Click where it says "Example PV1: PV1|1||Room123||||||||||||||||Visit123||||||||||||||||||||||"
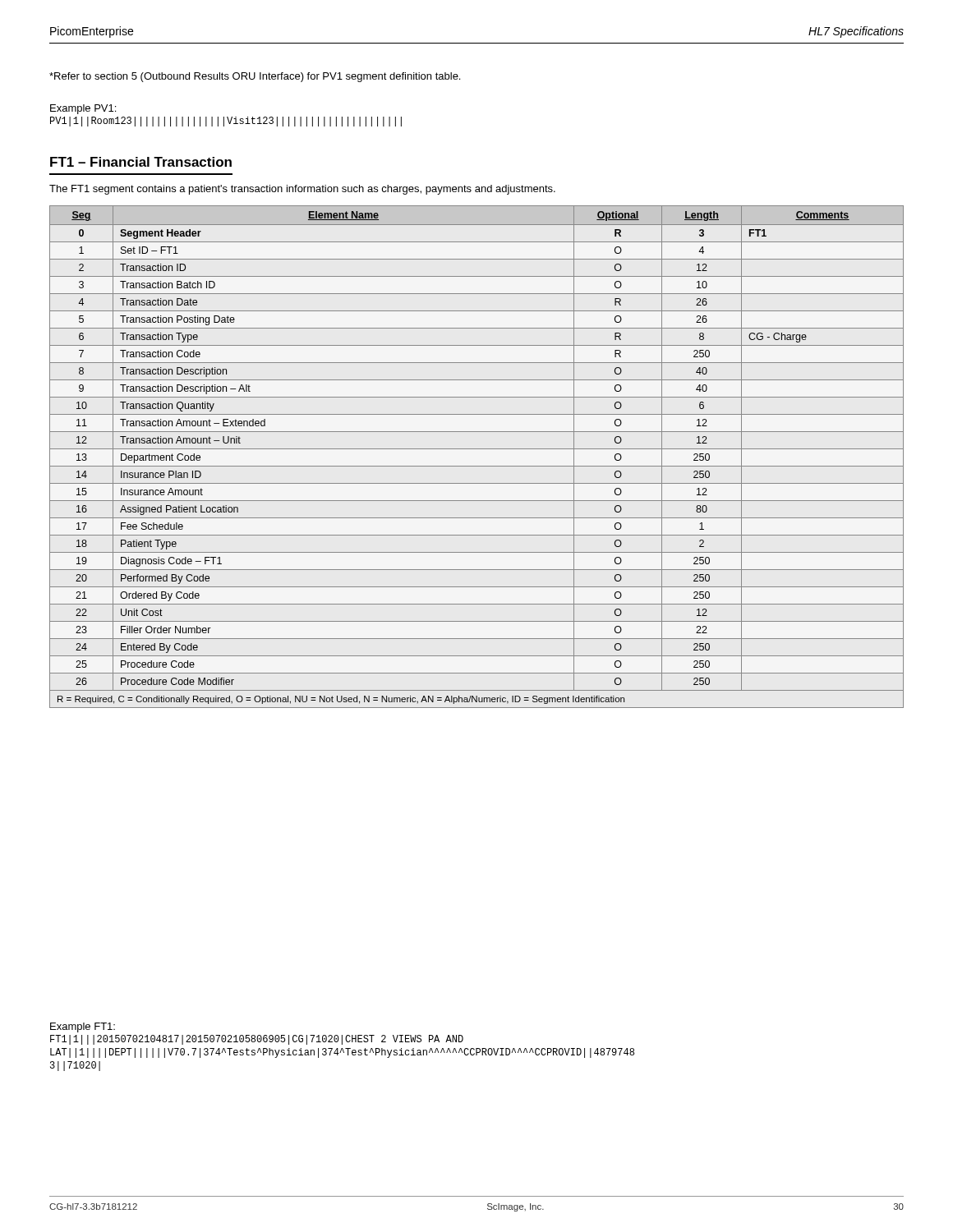Screen dimensions: 1232x953 [227, 115]
